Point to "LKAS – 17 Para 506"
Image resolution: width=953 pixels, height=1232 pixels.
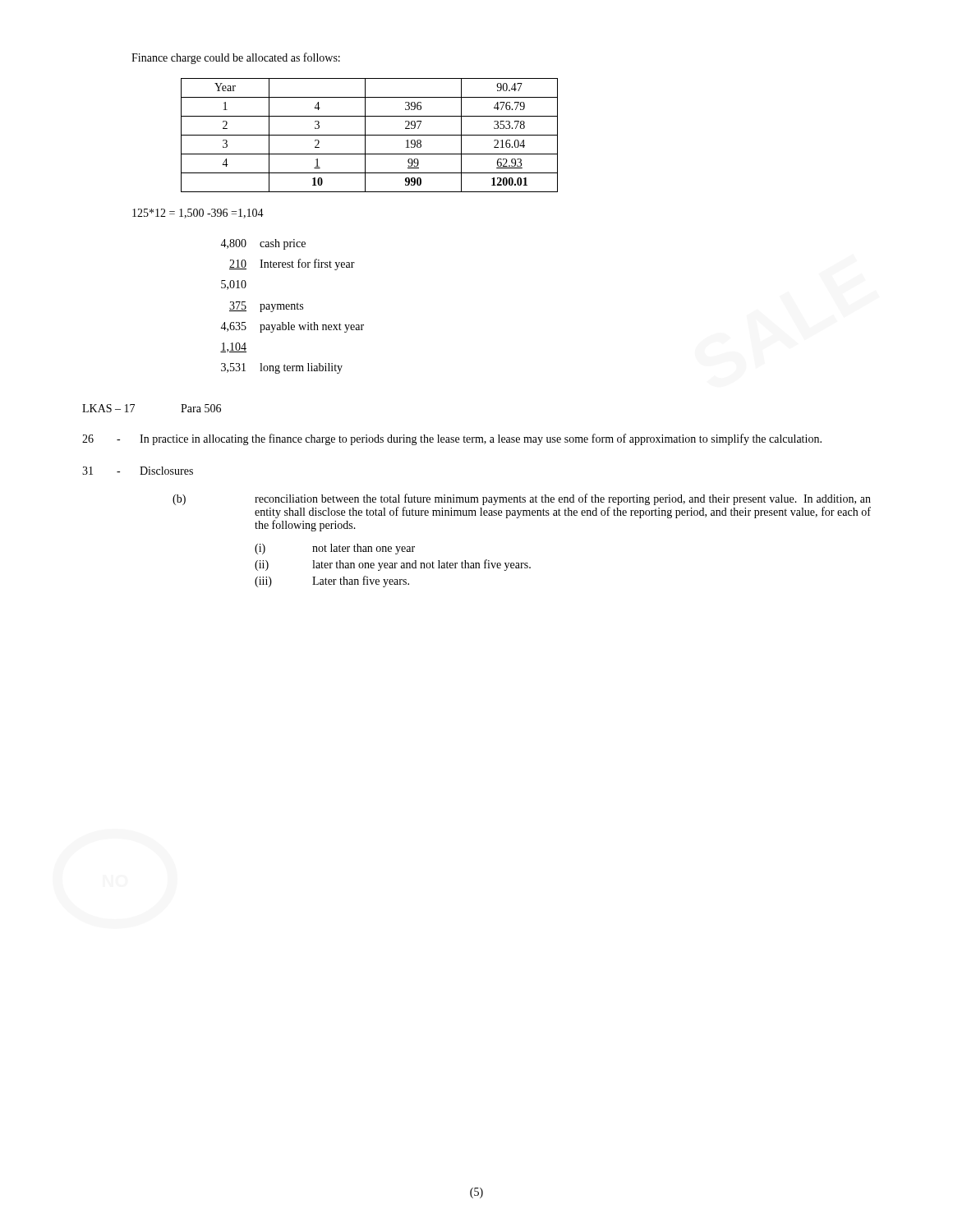[101, 408]
